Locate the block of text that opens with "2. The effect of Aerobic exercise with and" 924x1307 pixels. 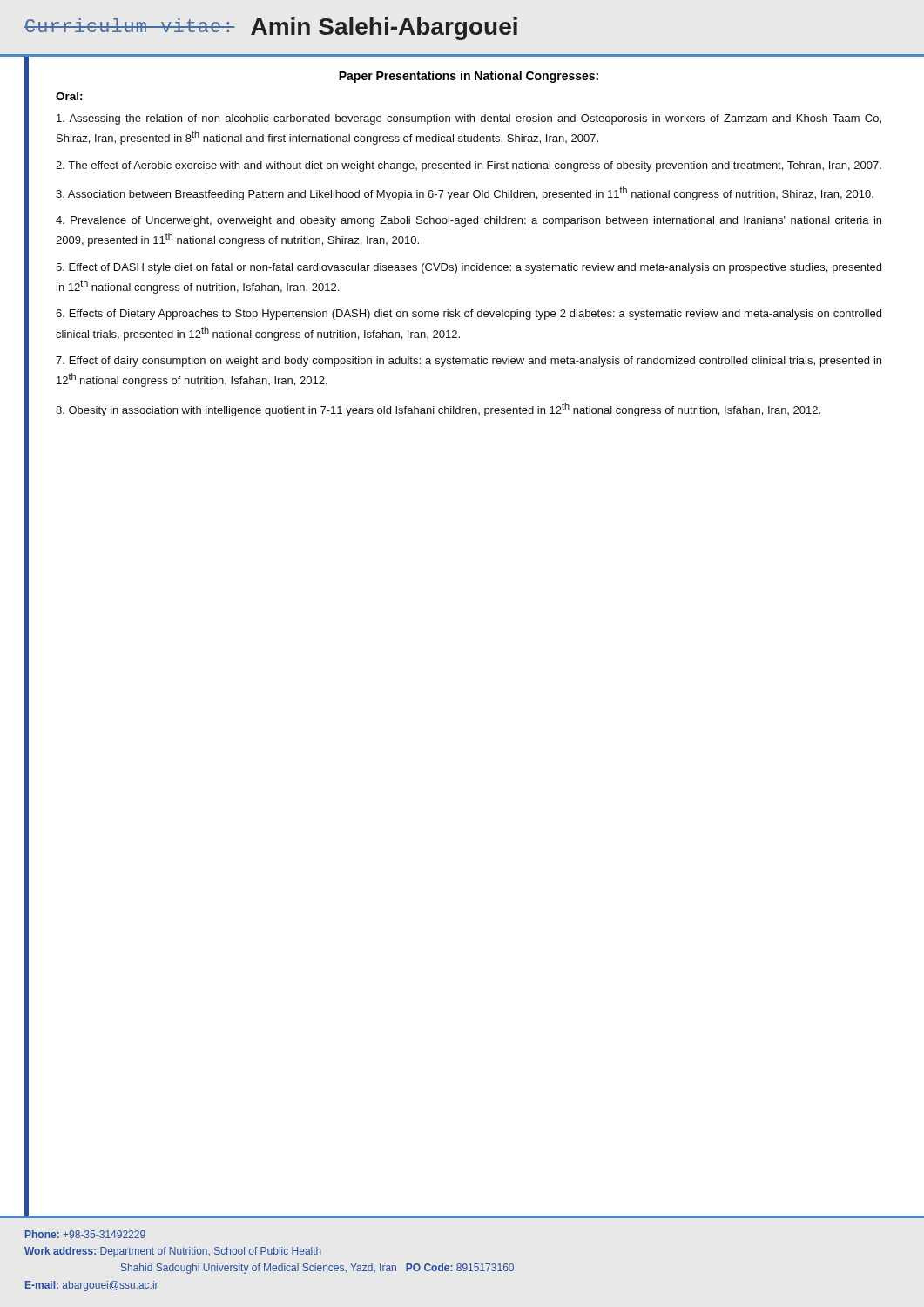pos(469,165)
